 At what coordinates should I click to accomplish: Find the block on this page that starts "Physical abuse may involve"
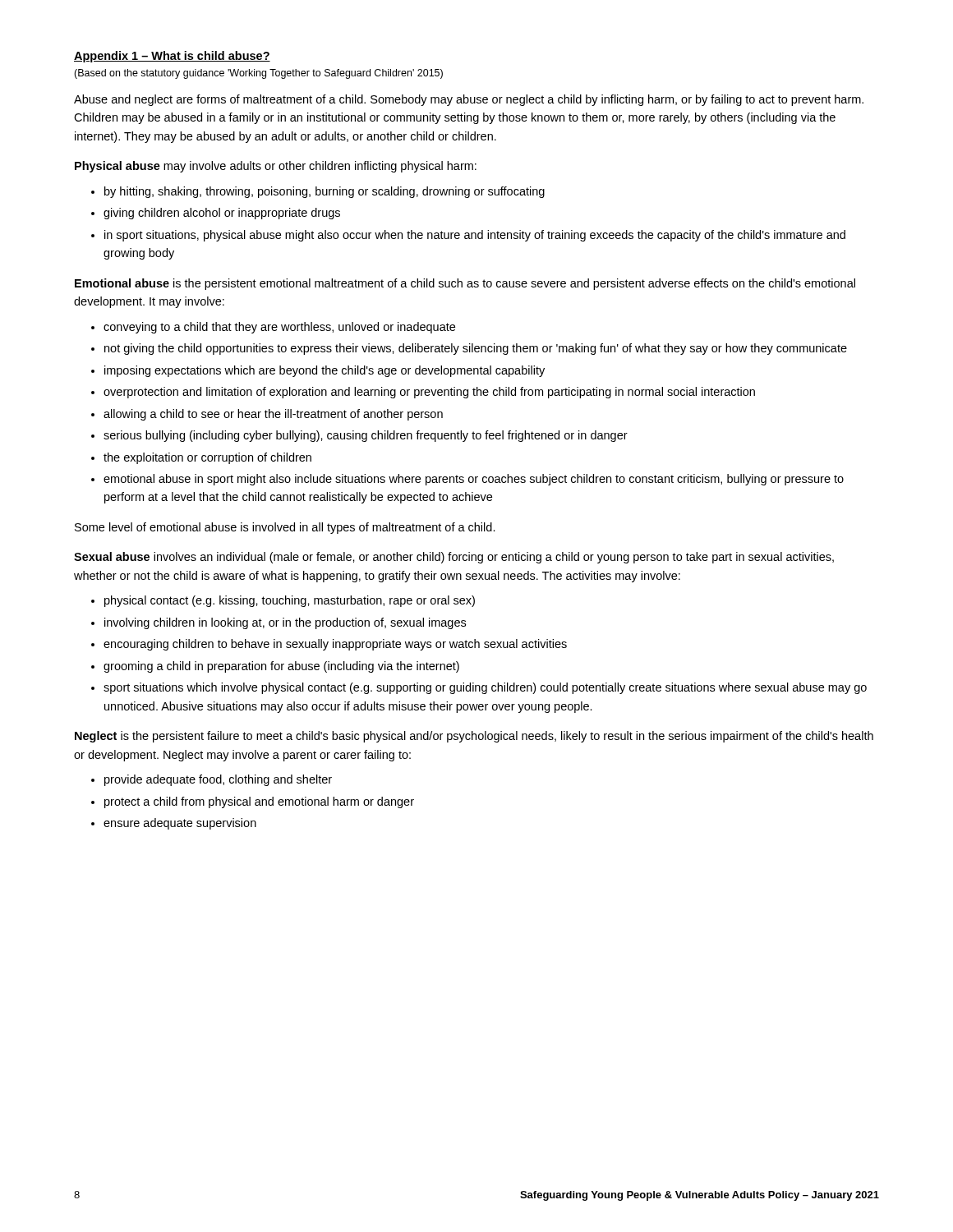click(276, 166)
